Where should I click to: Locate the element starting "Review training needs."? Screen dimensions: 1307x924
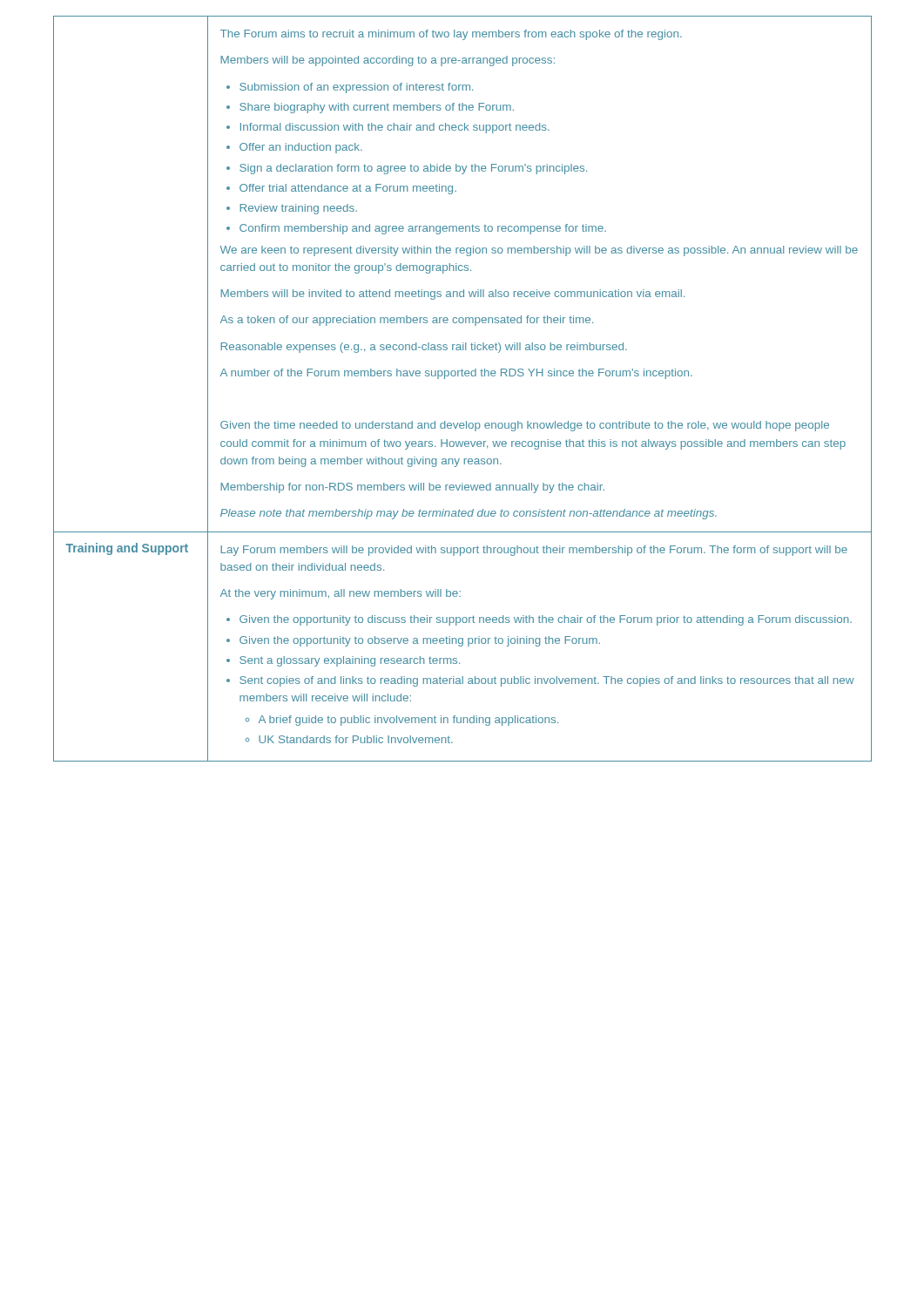[298, 208]
